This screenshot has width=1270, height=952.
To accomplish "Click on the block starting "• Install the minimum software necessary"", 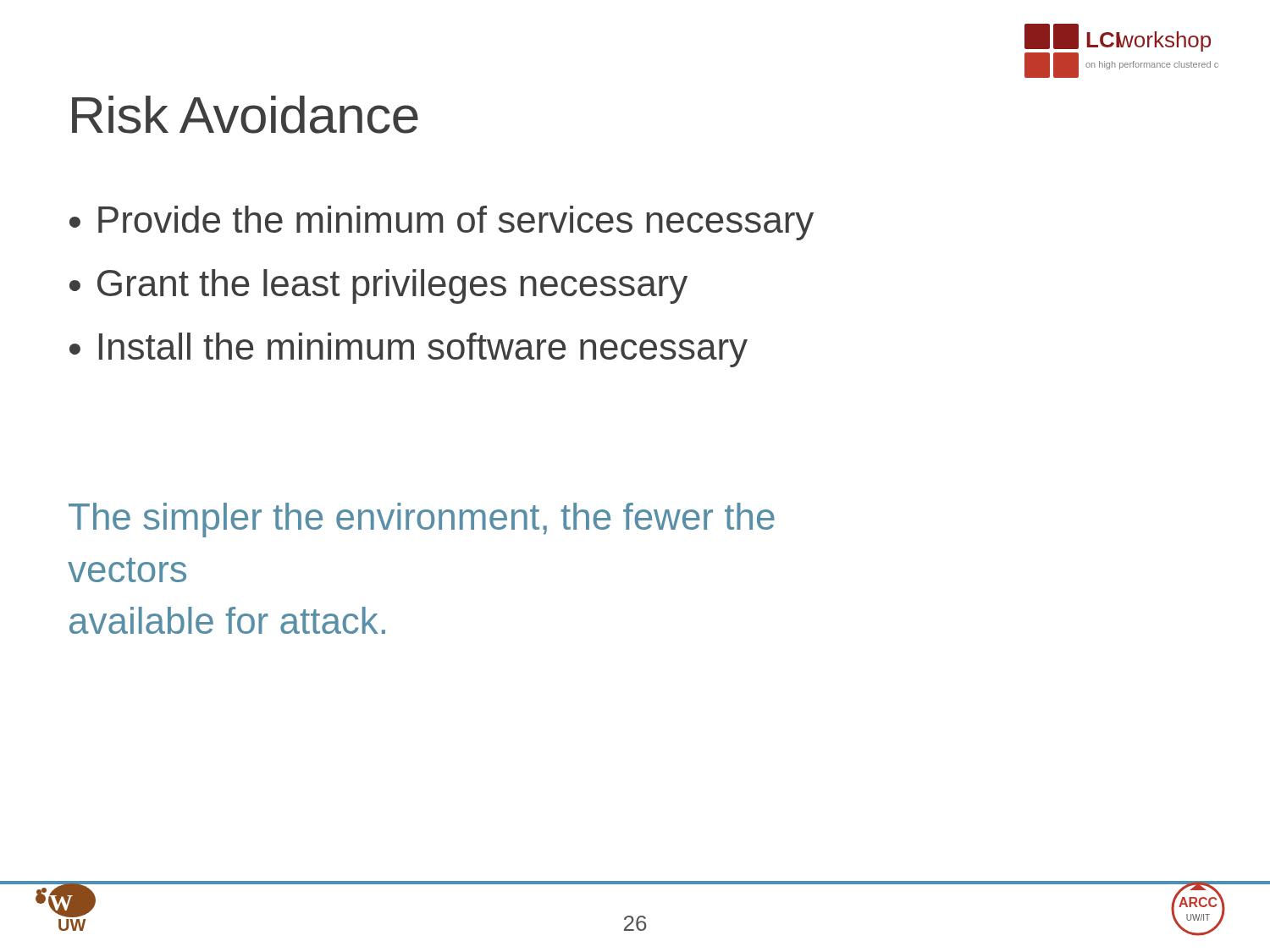I will (408, 349).
